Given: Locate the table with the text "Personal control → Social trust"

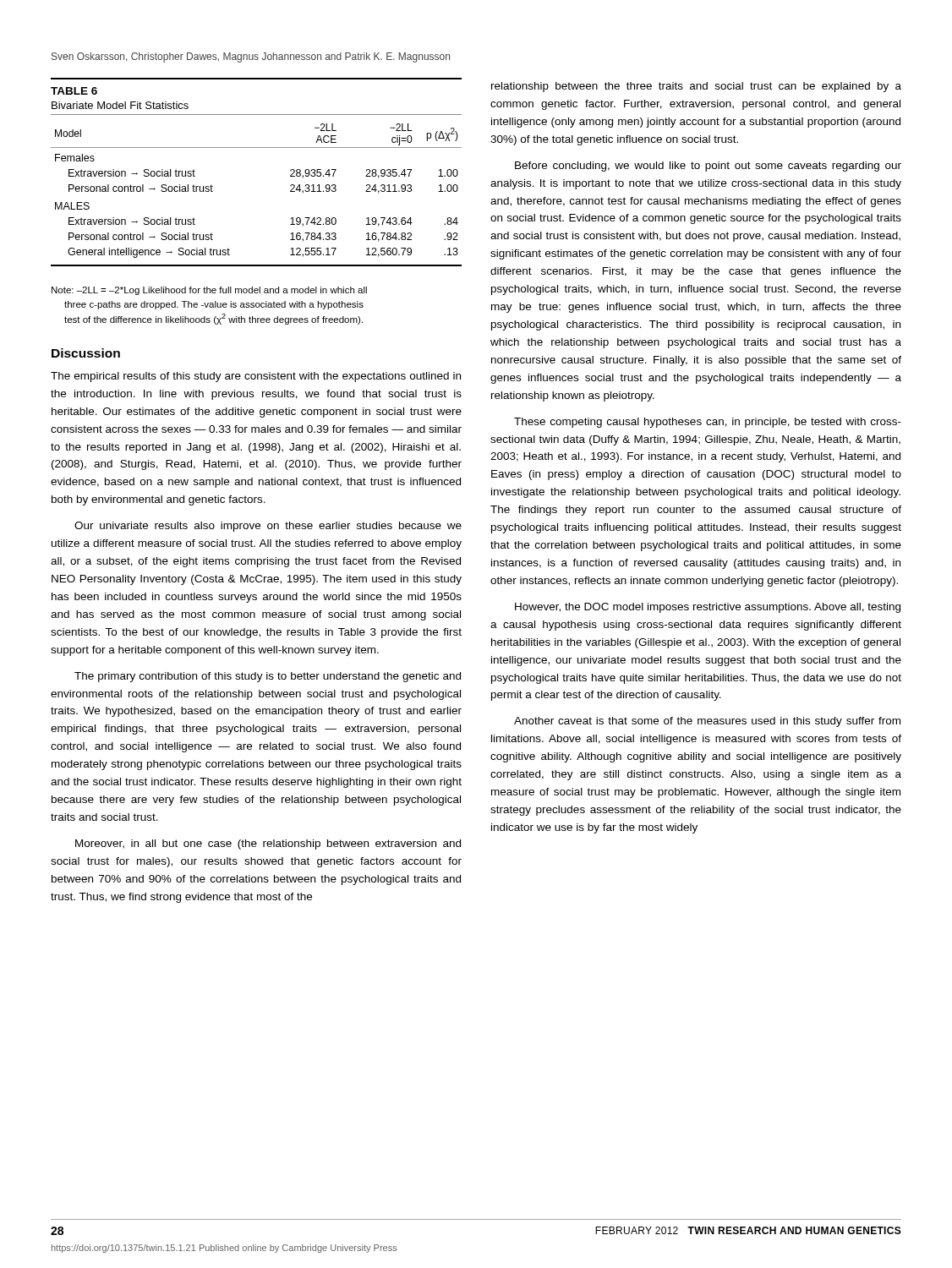Looking at the screenshot, I should [256, 172].
